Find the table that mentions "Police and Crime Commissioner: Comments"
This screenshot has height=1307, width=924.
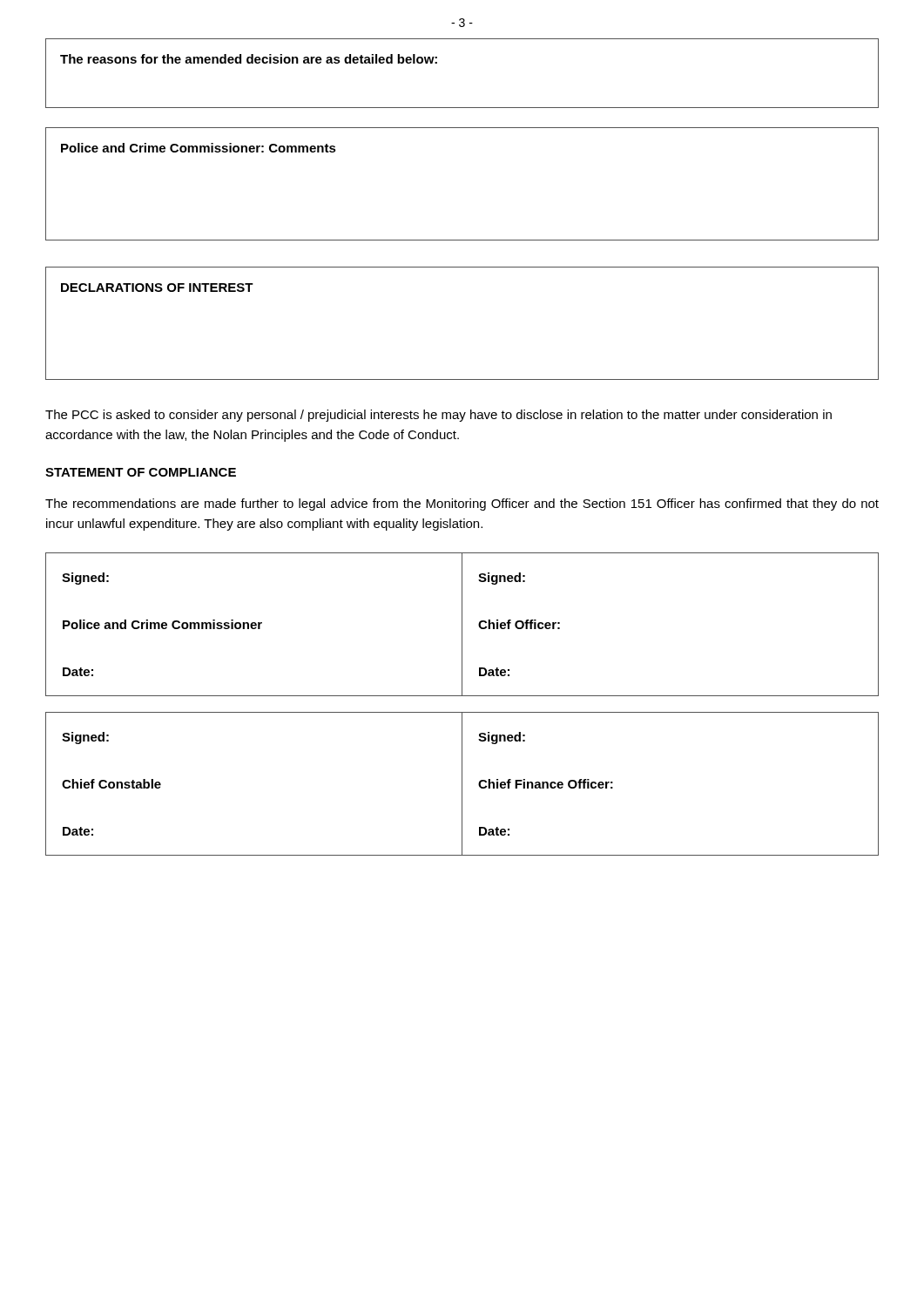(462, 184)
